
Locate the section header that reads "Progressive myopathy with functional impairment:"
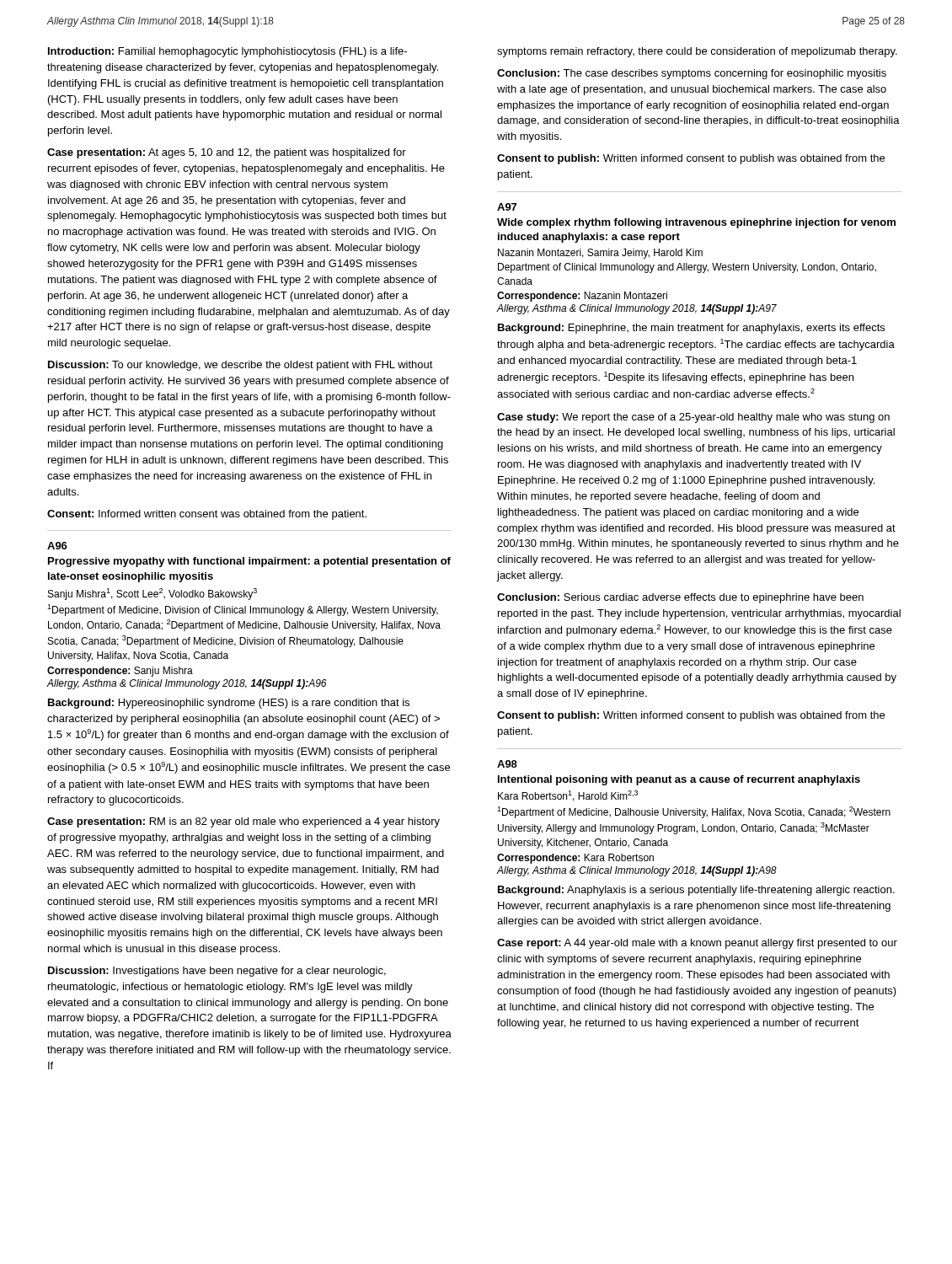pyautogui.click(x=249, y=569)
